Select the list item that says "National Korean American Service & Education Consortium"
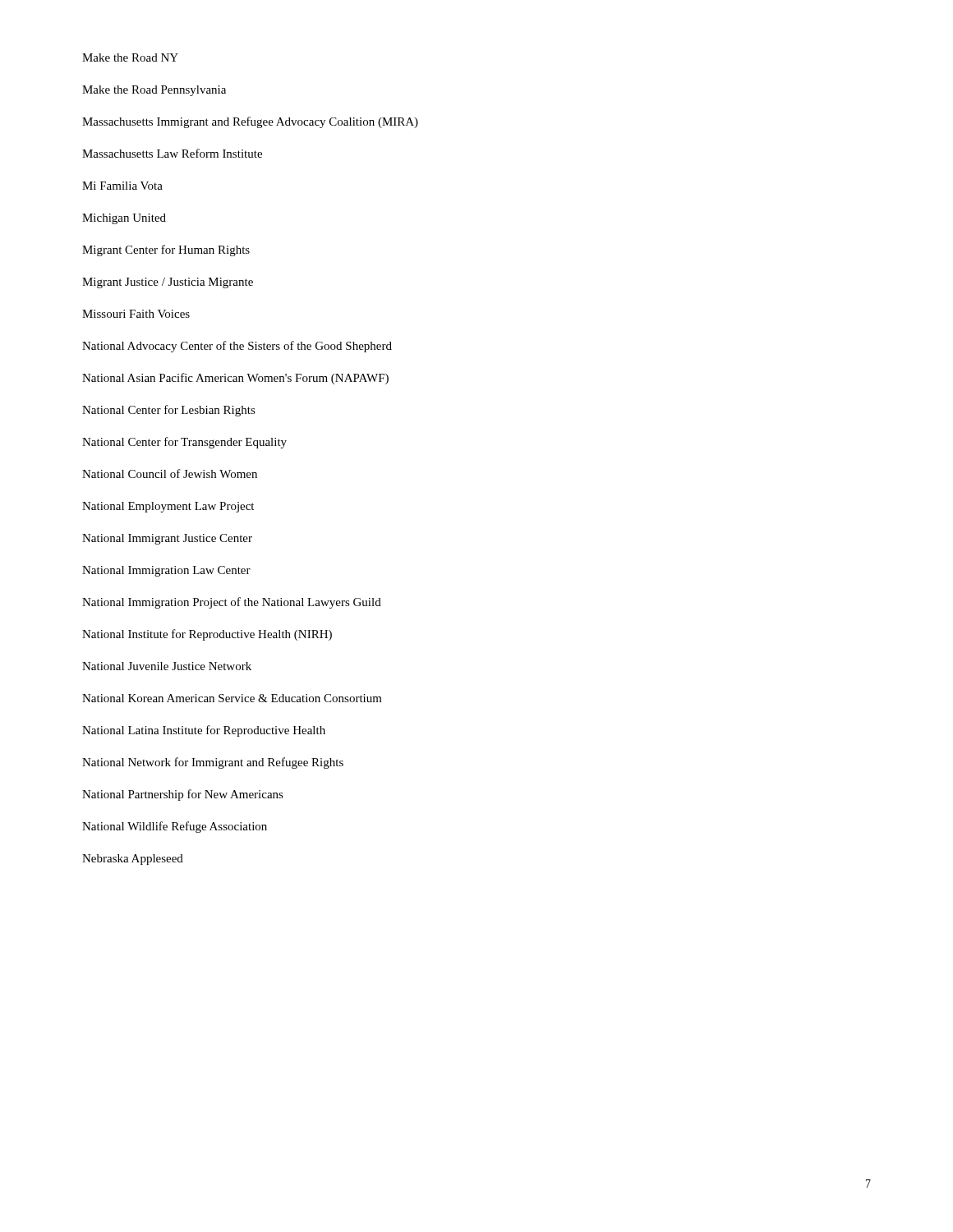The width and height of the screenshot is (953, 1232). [x=232, y=698]
